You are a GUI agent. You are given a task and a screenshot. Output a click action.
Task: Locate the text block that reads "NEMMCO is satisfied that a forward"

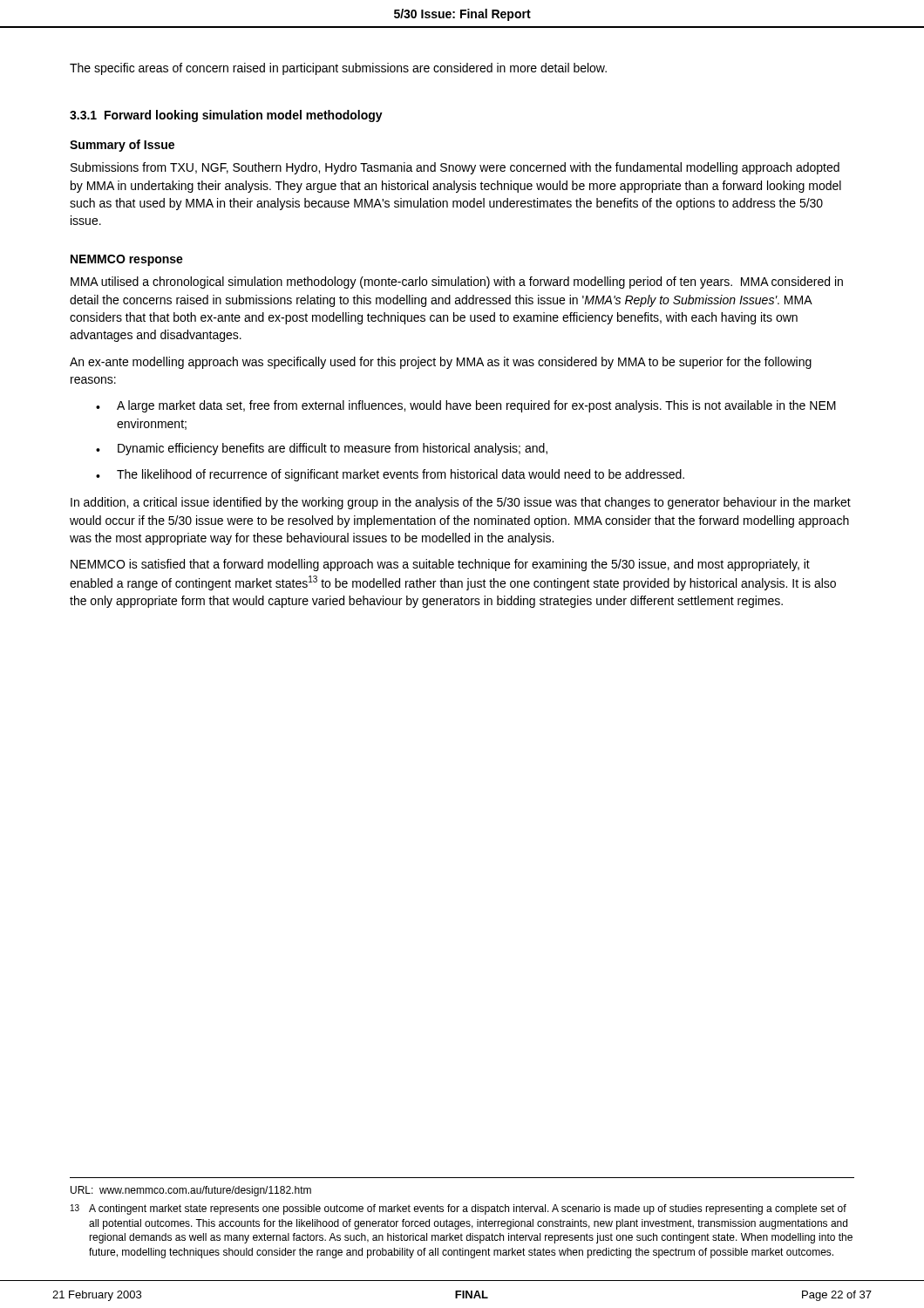click(x=453, y=582)
